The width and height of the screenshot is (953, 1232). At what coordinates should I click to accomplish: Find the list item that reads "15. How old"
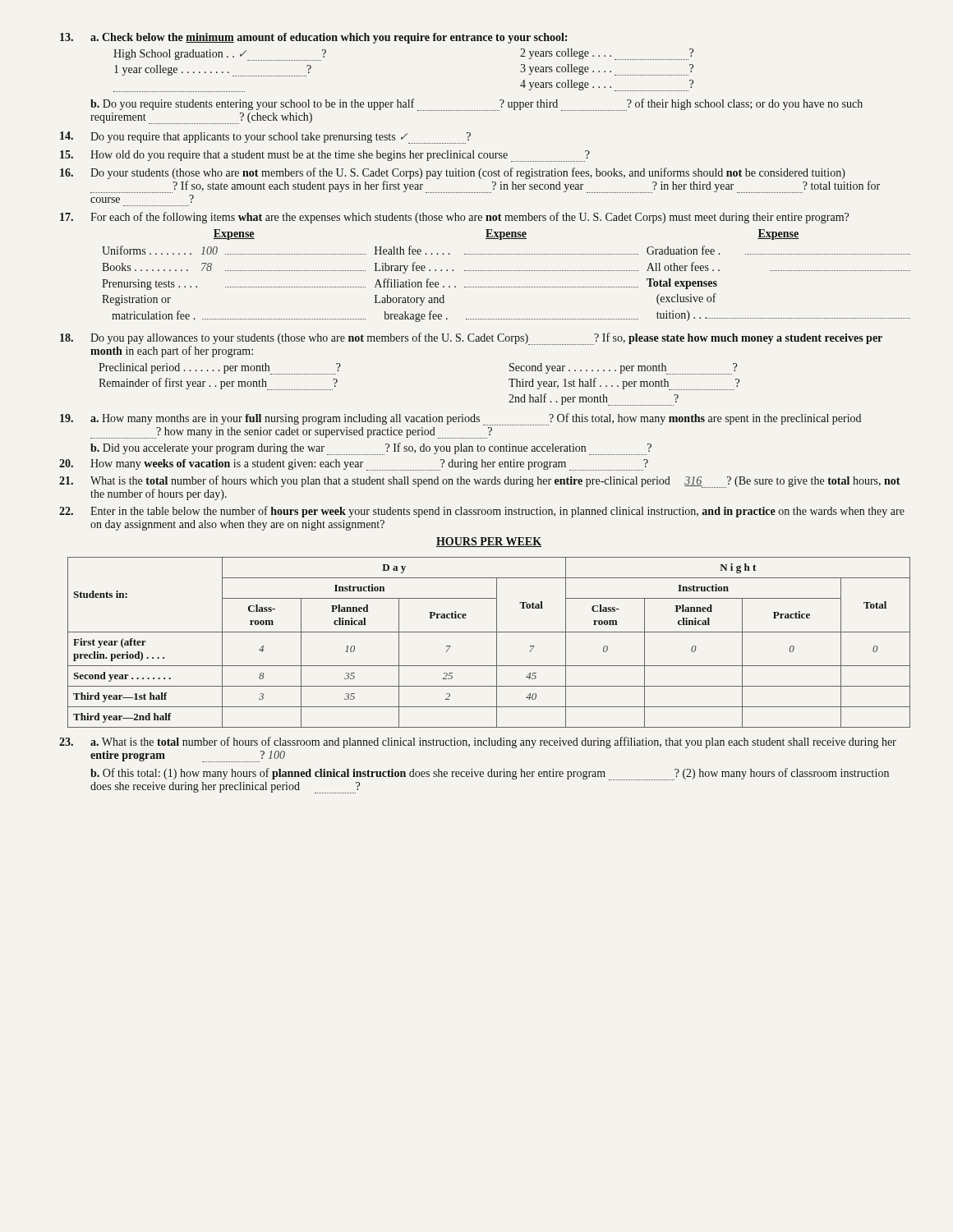coord(324,155)
